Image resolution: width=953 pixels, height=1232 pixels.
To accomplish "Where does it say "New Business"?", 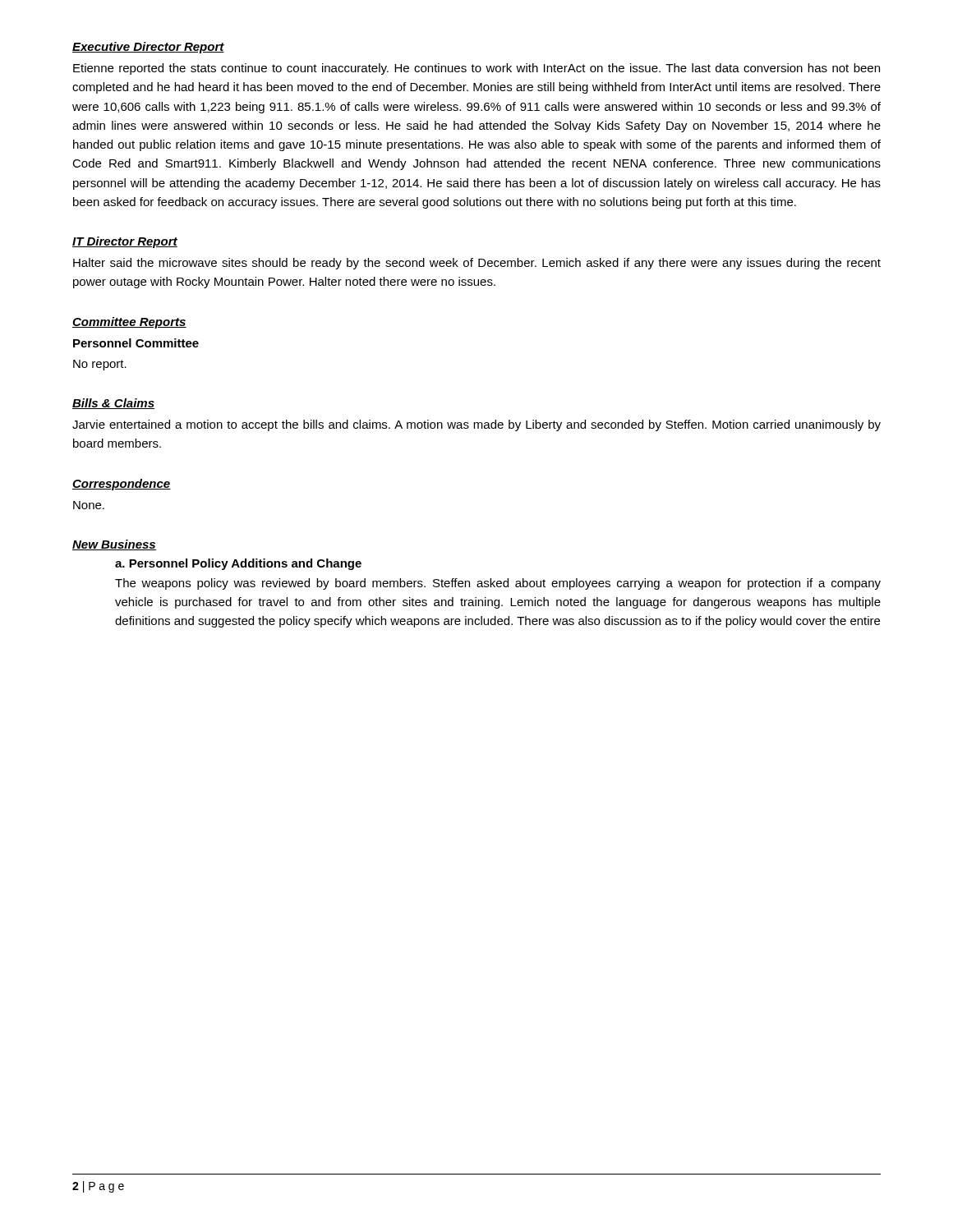I will pyautogui.click(x=114, y=544).
